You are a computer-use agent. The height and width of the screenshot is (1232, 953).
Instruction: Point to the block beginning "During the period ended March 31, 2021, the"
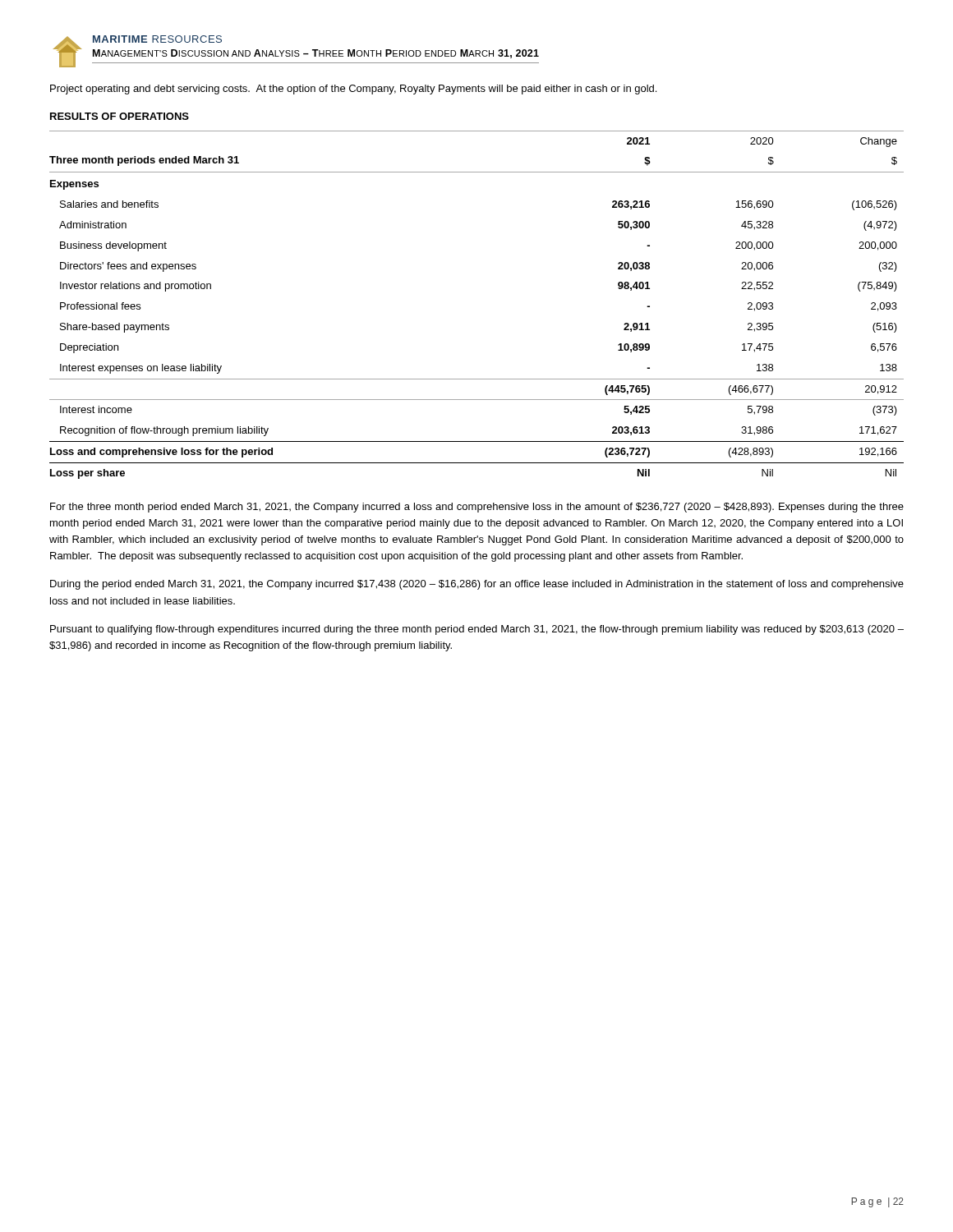tap(476, 592)
